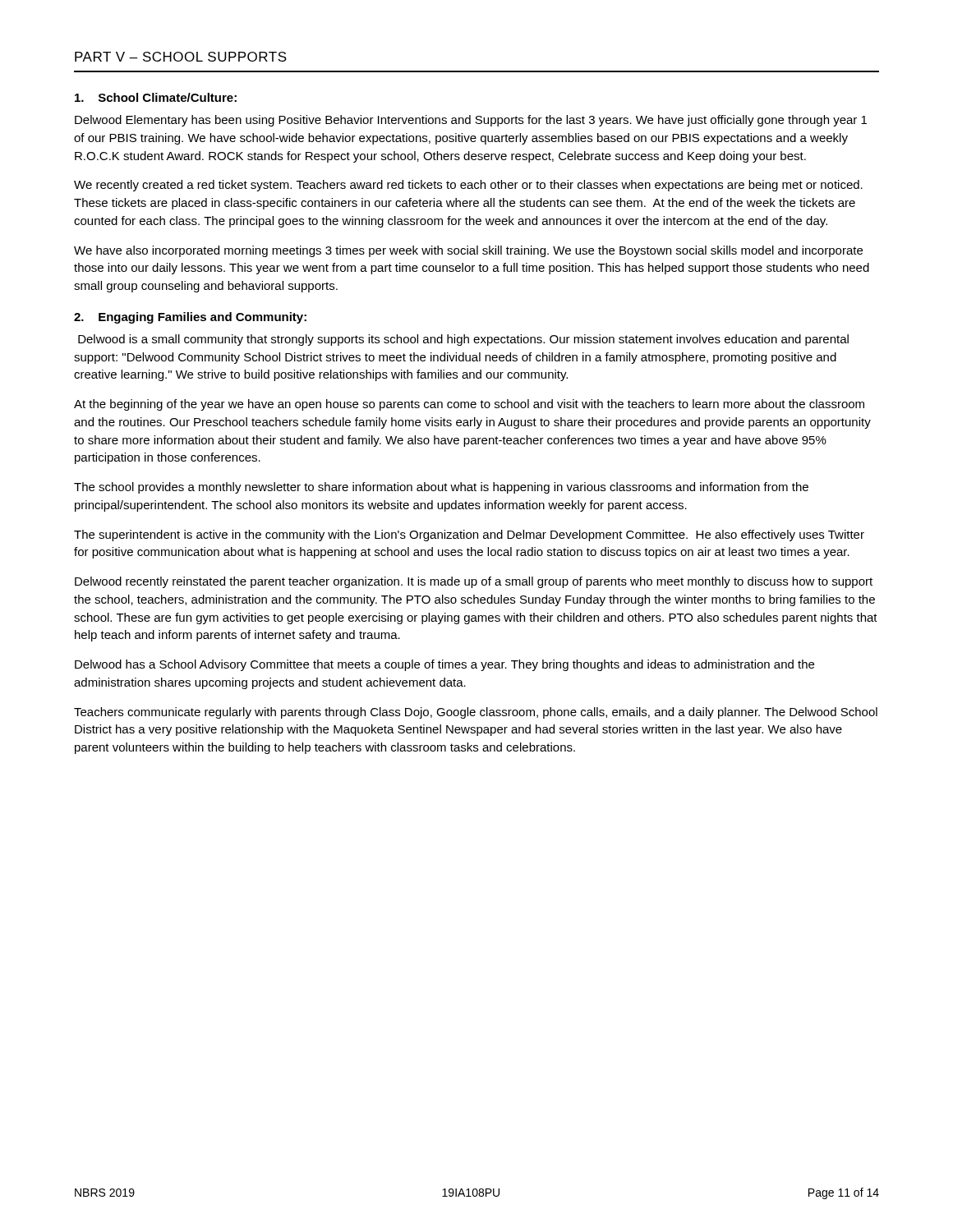Click on the text block starting "We have also incorporated morning"

click(472, 268)
